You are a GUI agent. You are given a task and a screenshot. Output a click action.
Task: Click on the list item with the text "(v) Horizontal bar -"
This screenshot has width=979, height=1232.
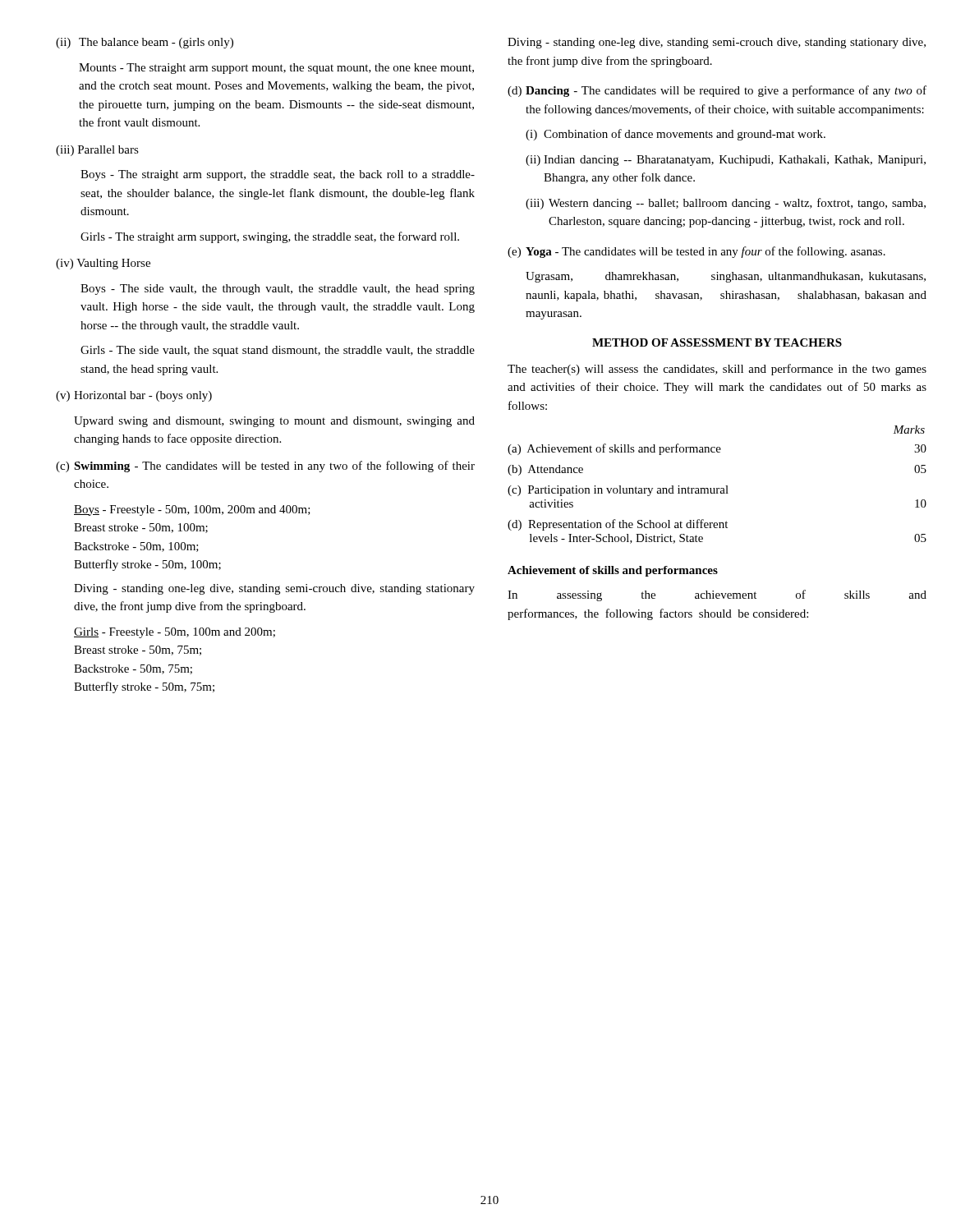[x=265, y=417]
